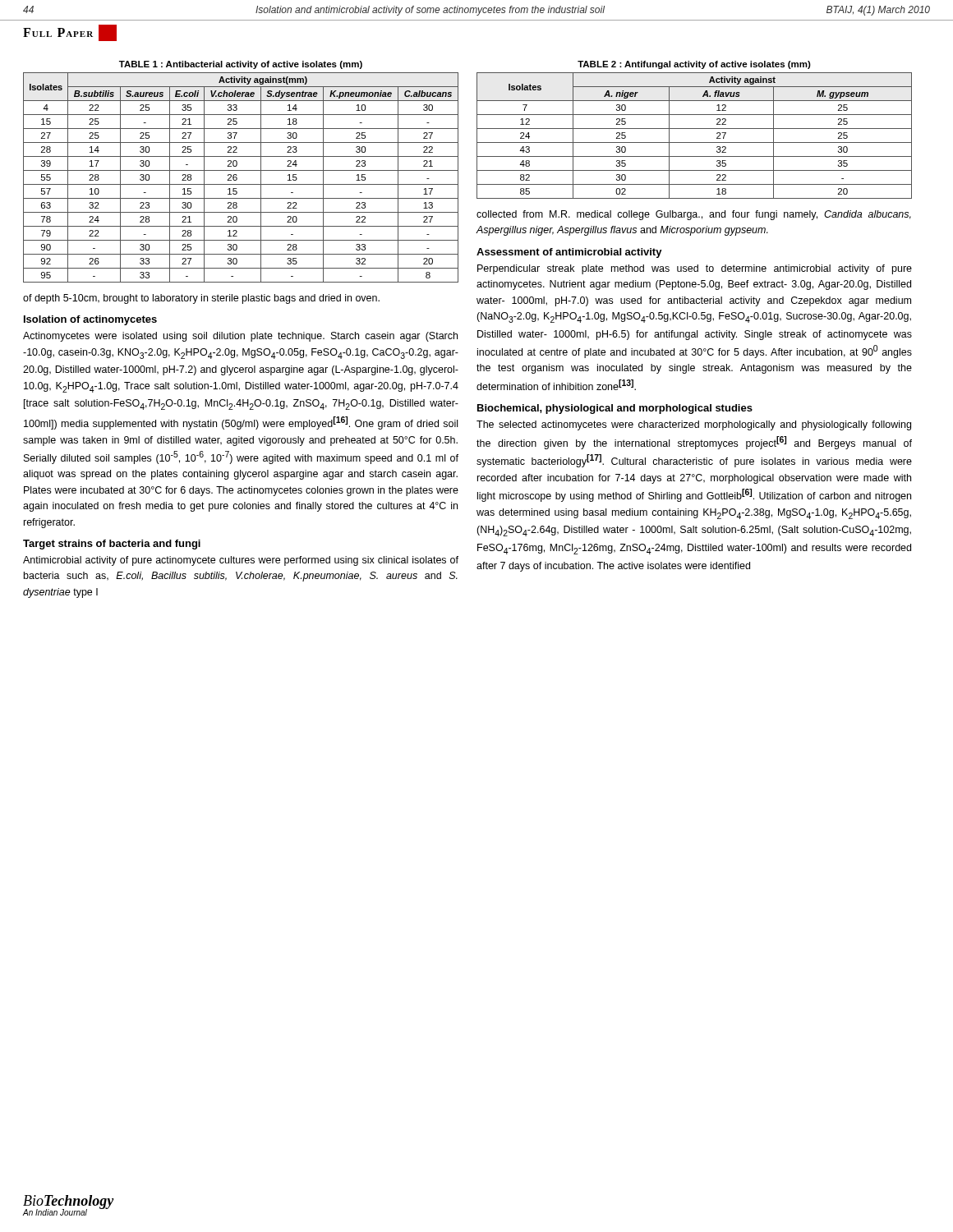
Task: Locate the text block that says "The selected actinomycetes"
Action: [694, 495]
